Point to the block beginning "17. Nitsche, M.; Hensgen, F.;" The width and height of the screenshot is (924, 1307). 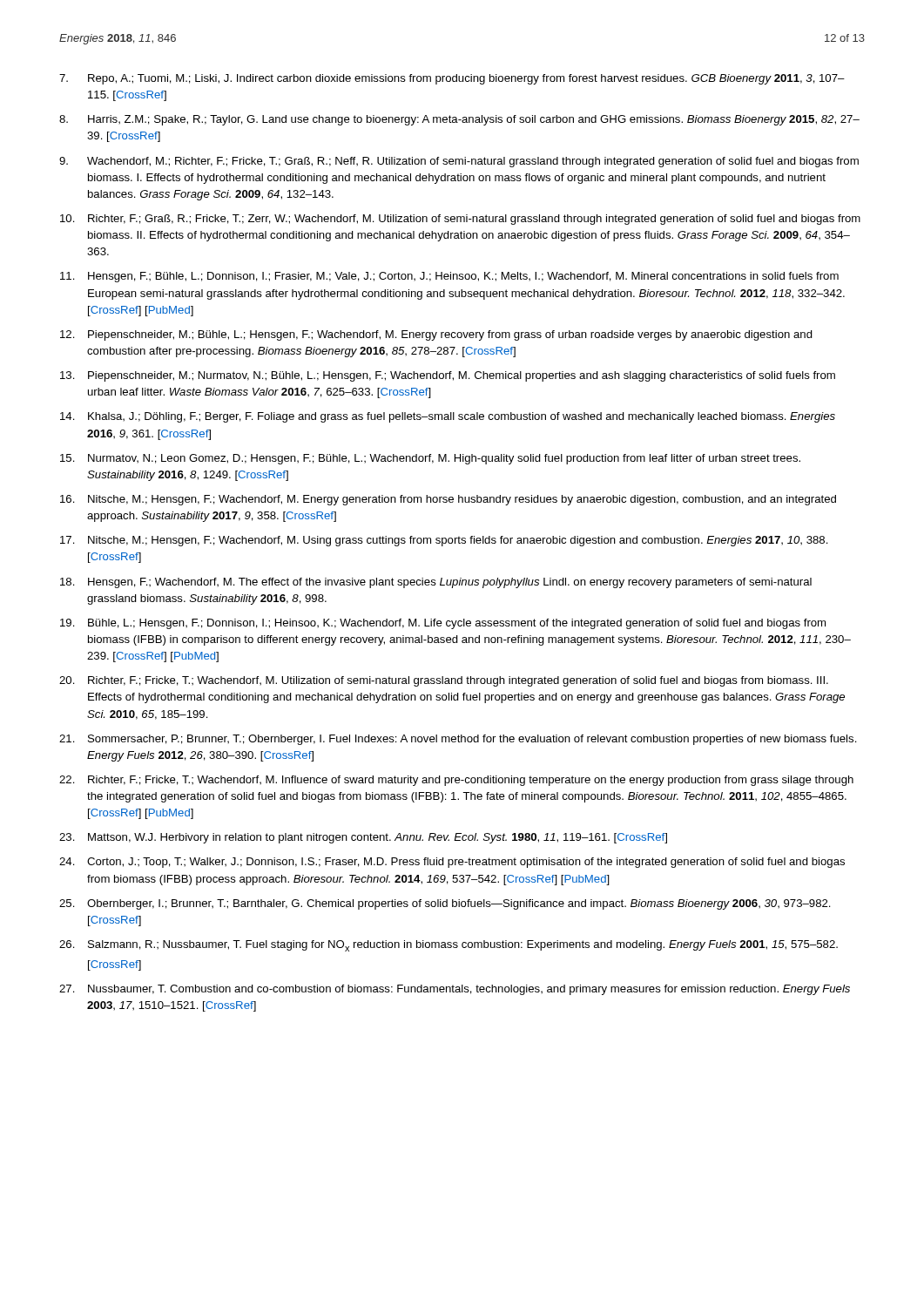click(462, 548)
